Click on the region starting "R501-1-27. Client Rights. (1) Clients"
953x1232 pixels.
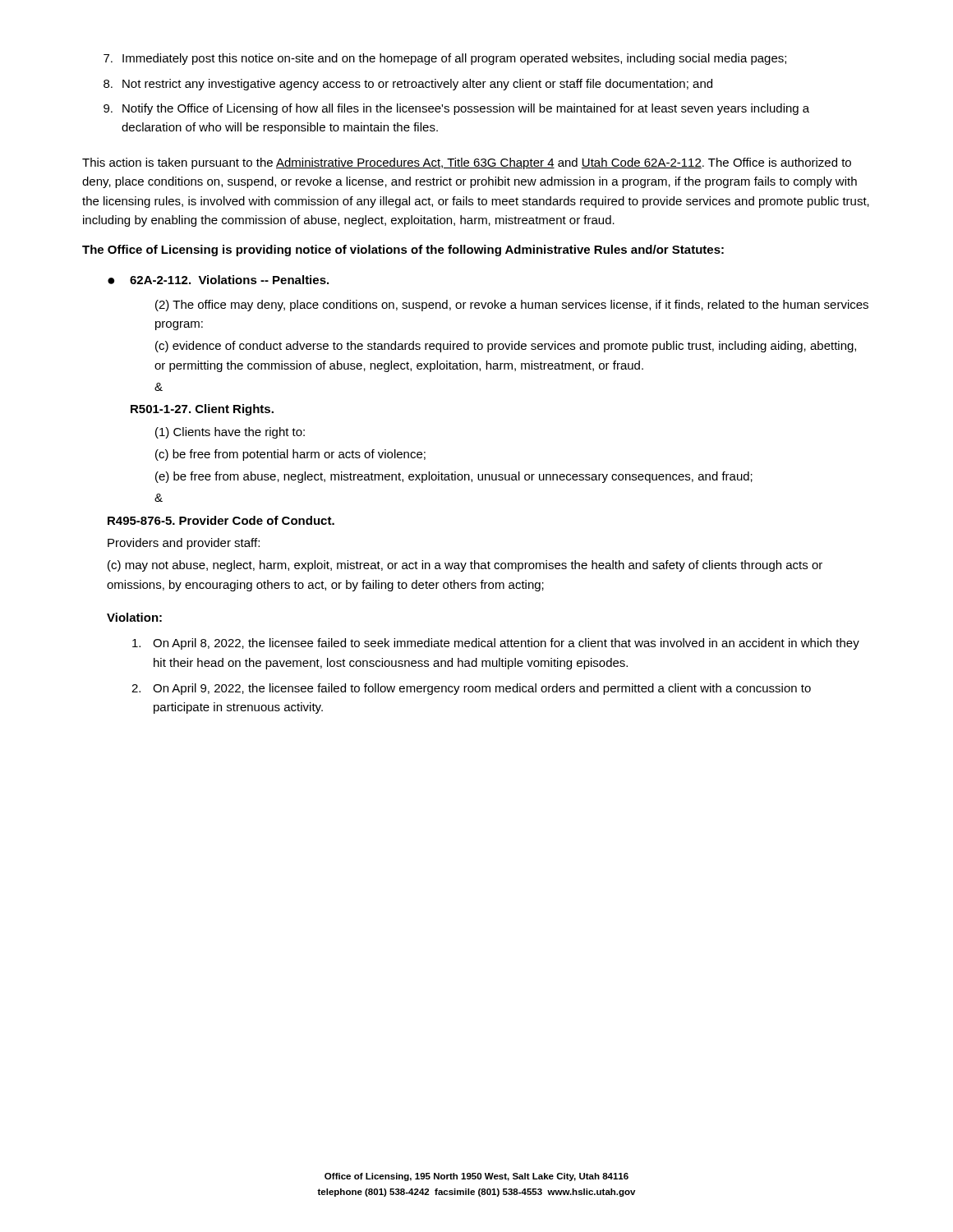[x=202, y=410]
